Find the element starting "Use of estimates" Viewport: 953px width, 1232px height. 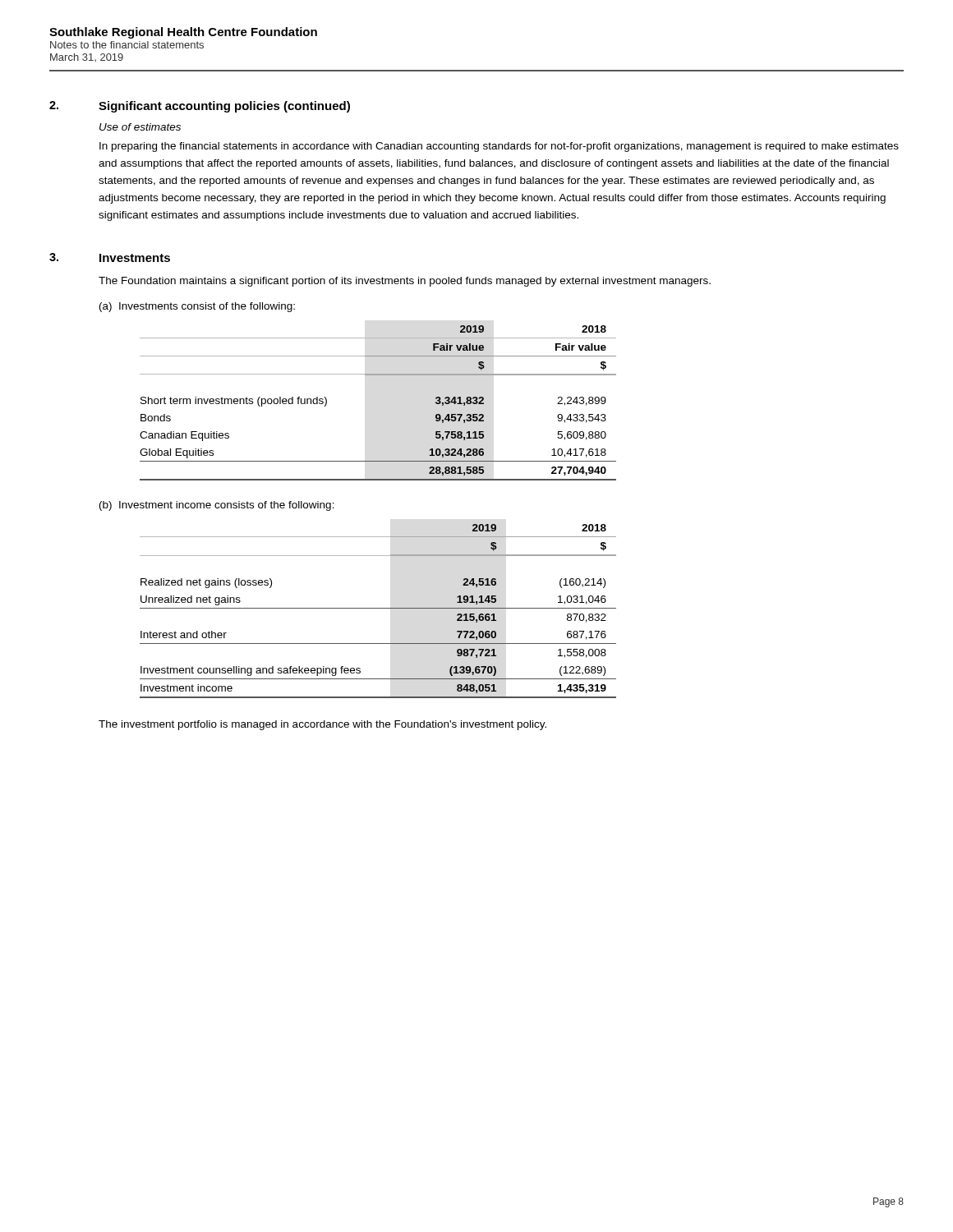[140, 127]
